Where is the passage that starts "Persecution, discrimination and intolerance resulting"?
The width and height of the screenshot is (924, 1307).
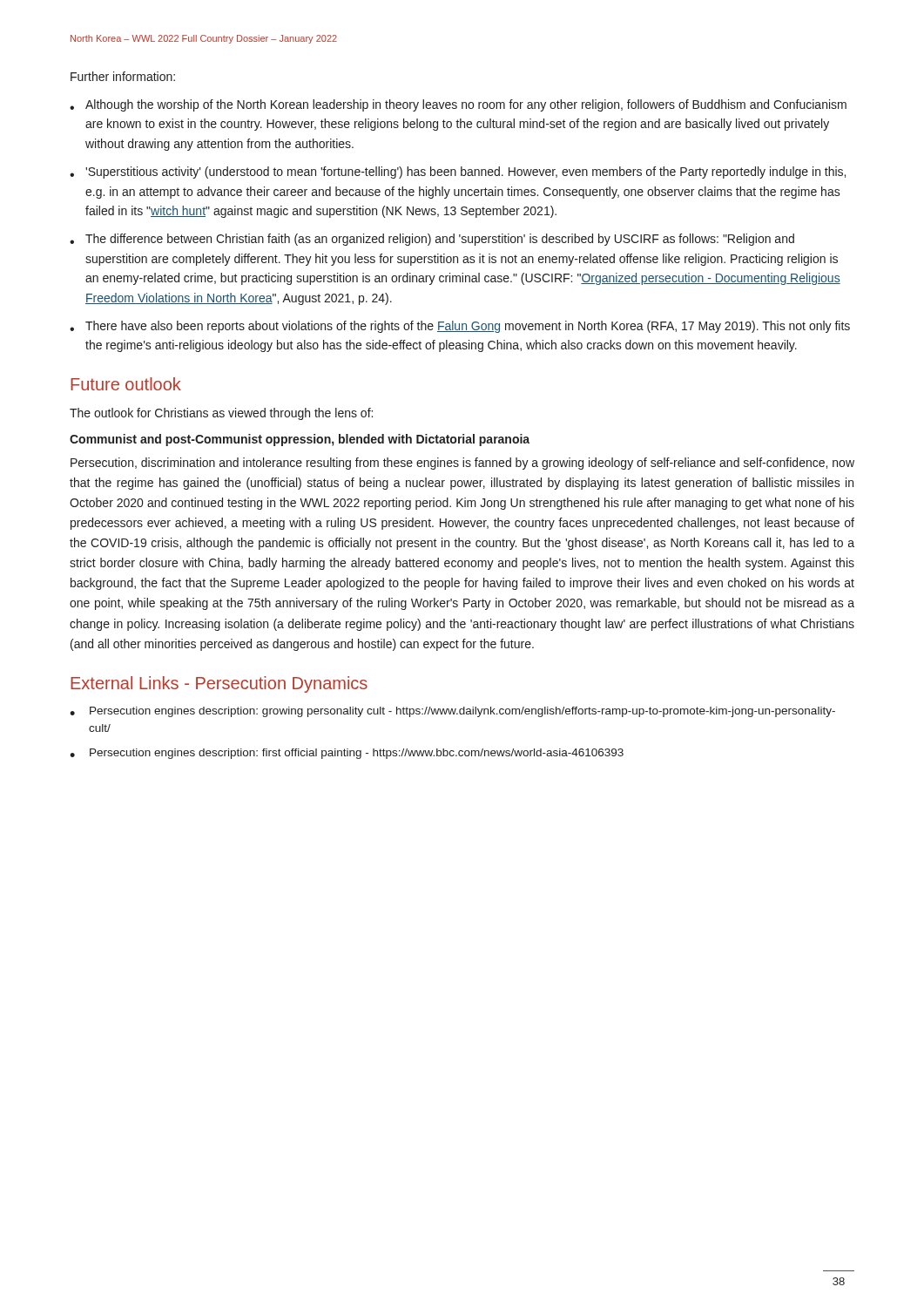(462, 553)
